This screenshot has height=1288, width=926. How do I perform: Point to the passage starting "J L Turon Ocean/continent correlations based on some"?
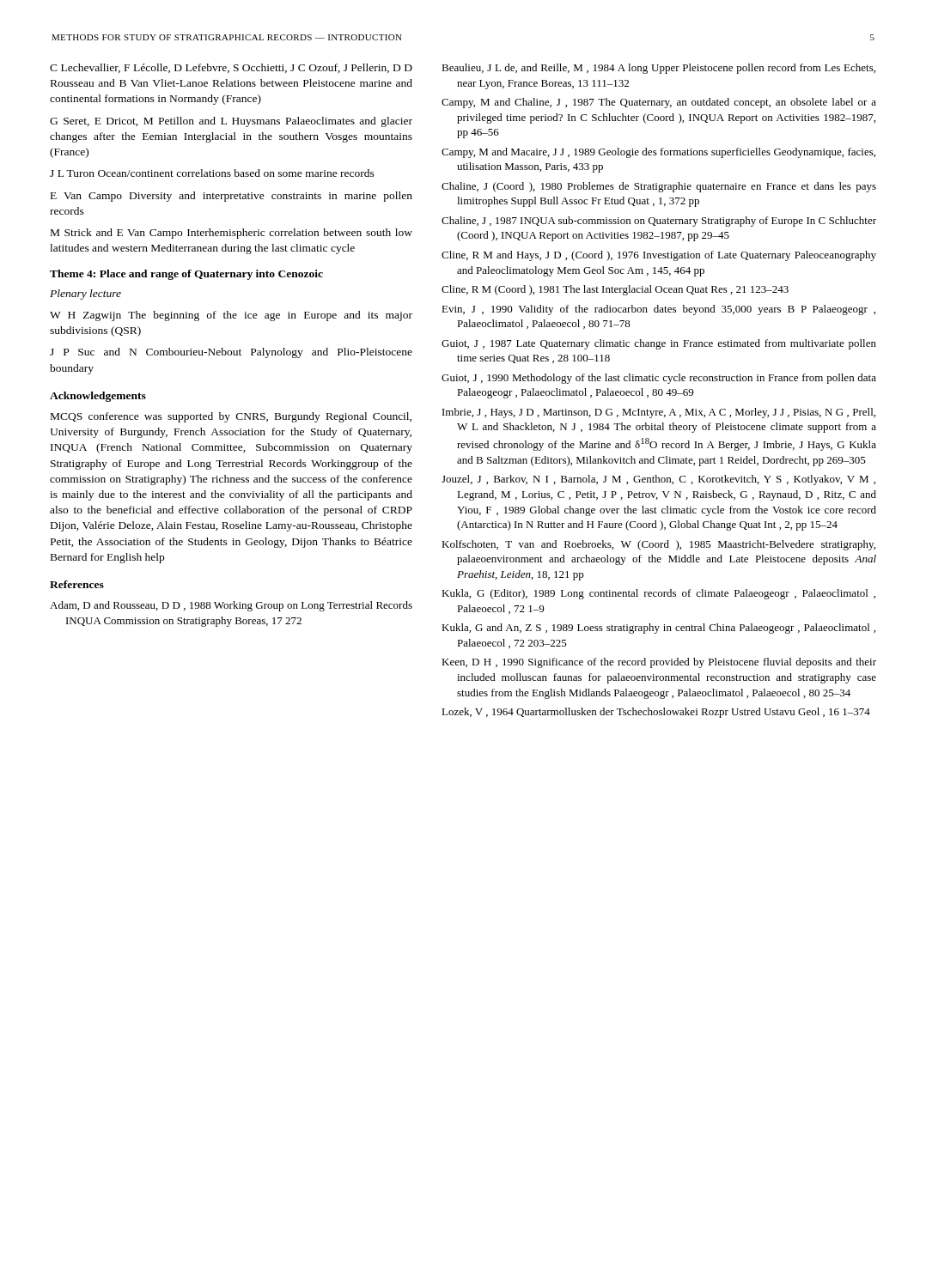pos(212,173)
